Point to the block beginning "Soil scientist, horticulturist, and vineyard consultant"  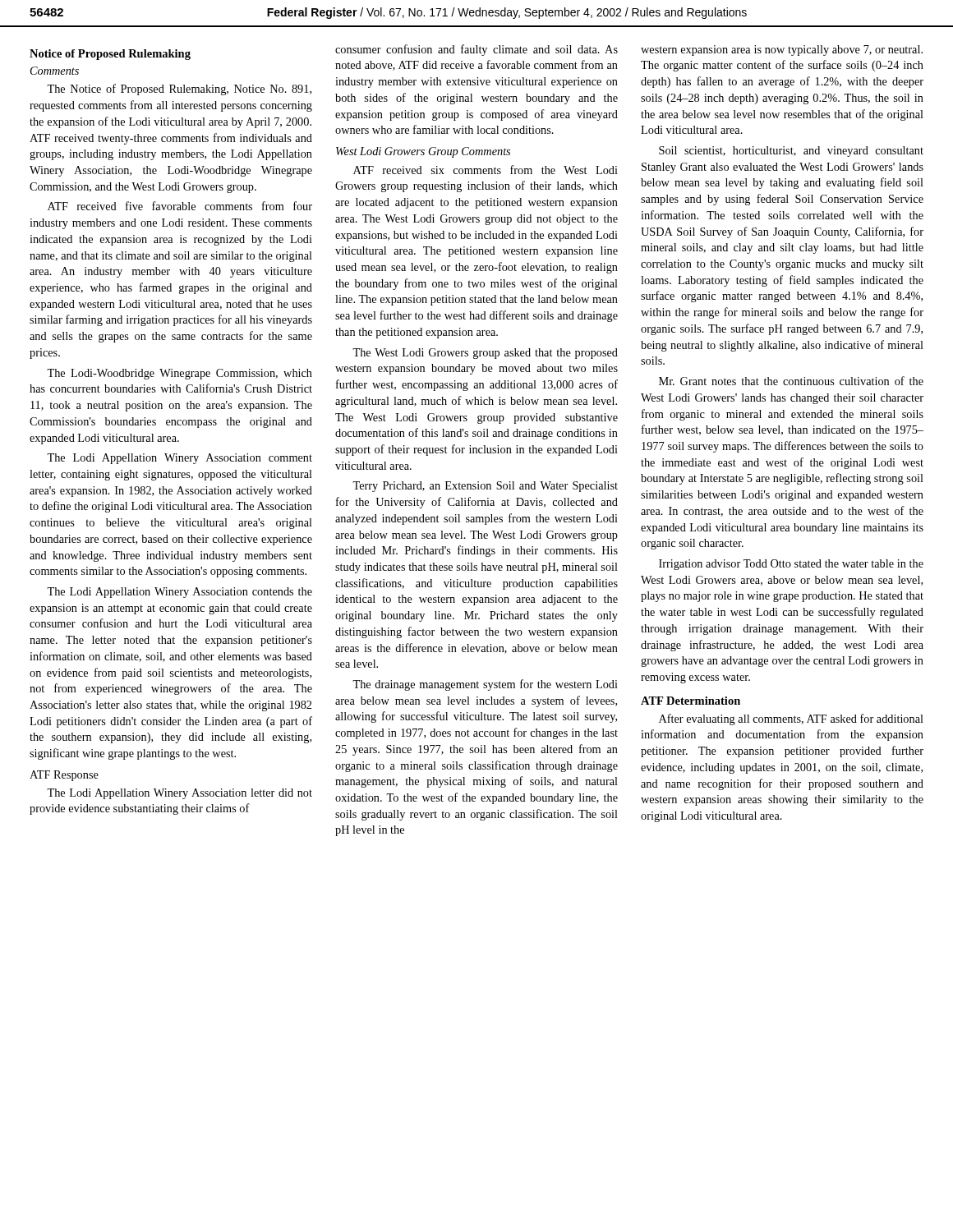coord(782,256)
